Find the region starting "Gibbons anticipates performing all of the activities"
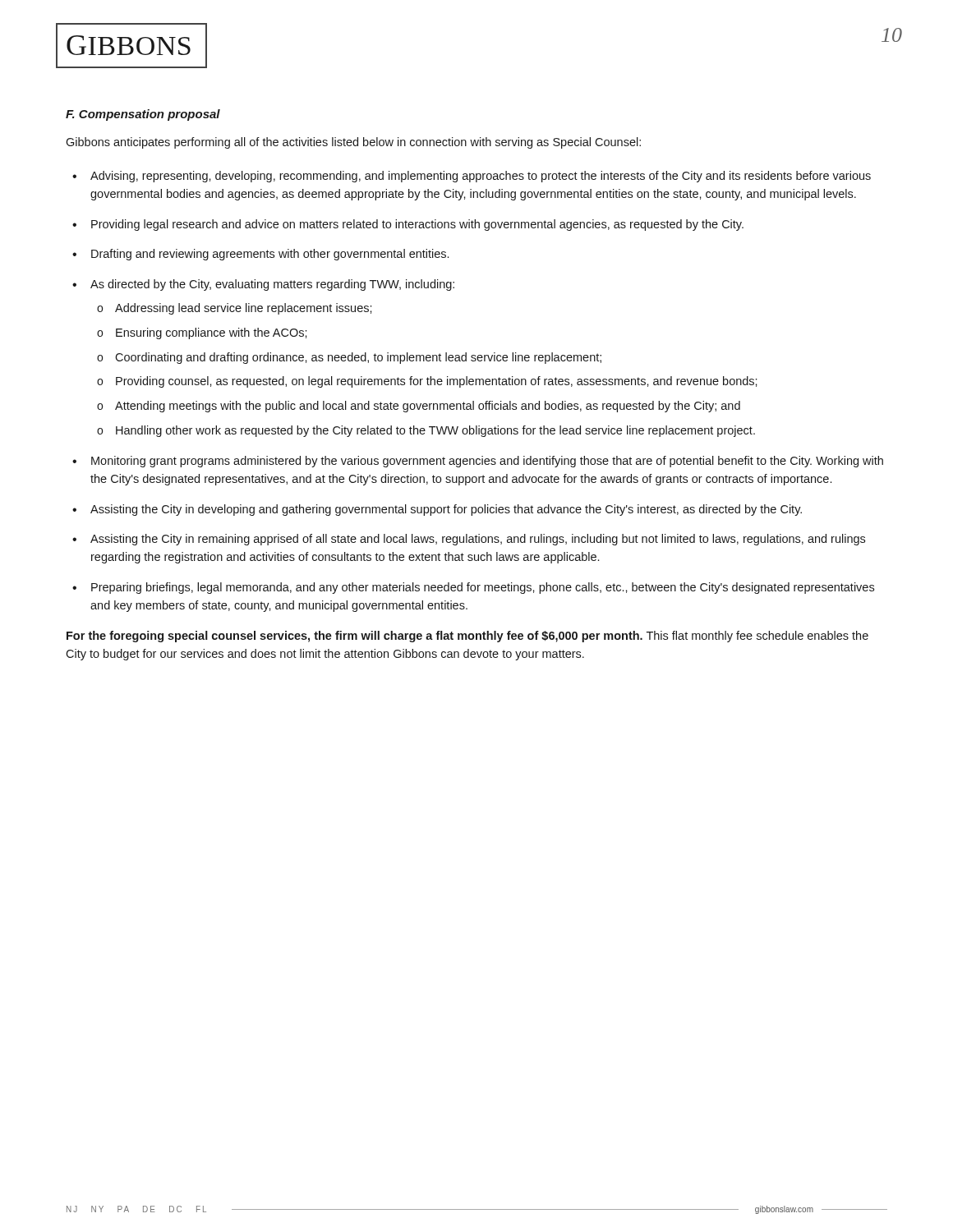 [x=354, y=142]
